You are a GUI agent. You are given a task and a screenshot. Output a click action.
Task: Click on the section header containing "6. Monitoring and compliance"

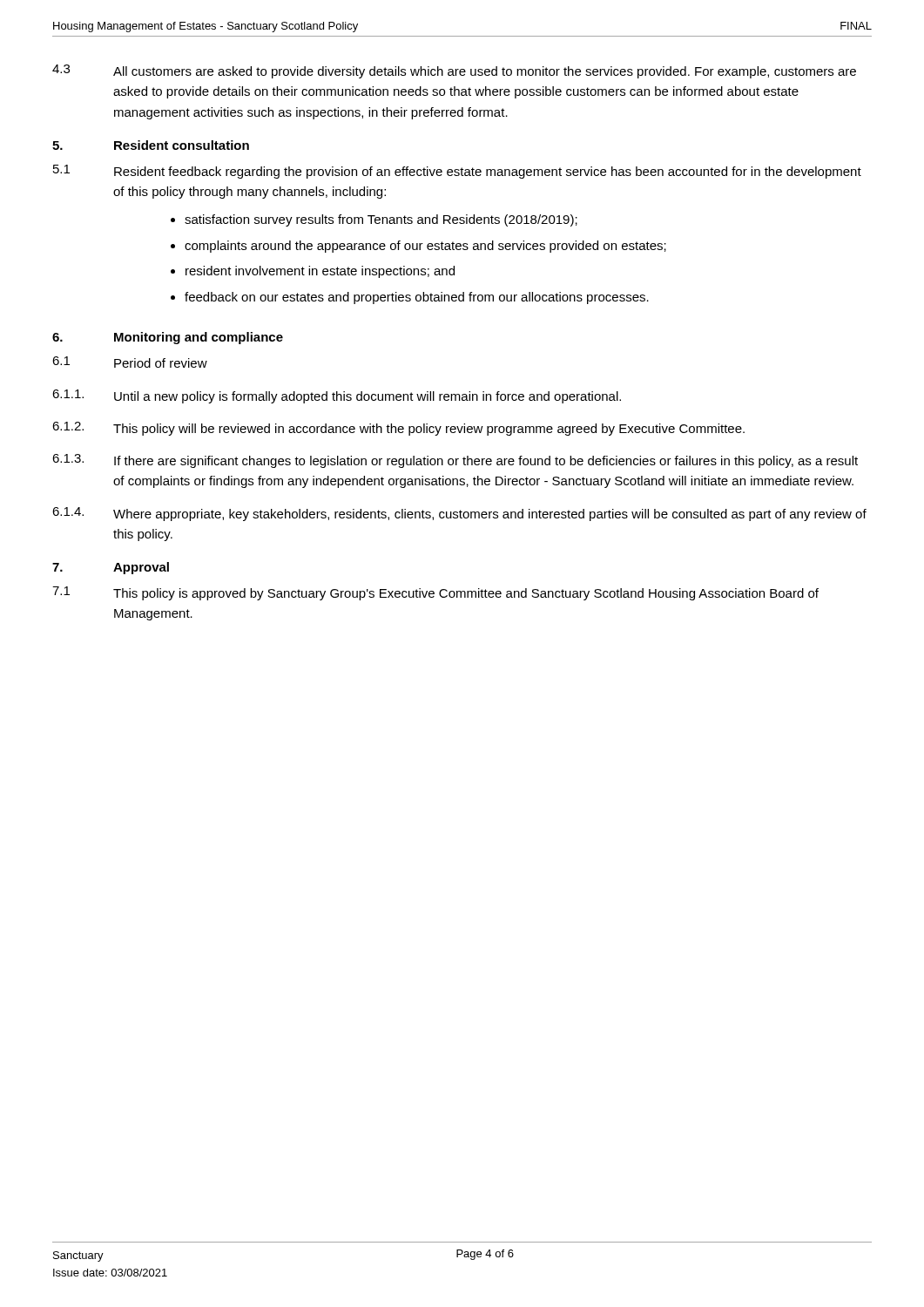(168, 338)
